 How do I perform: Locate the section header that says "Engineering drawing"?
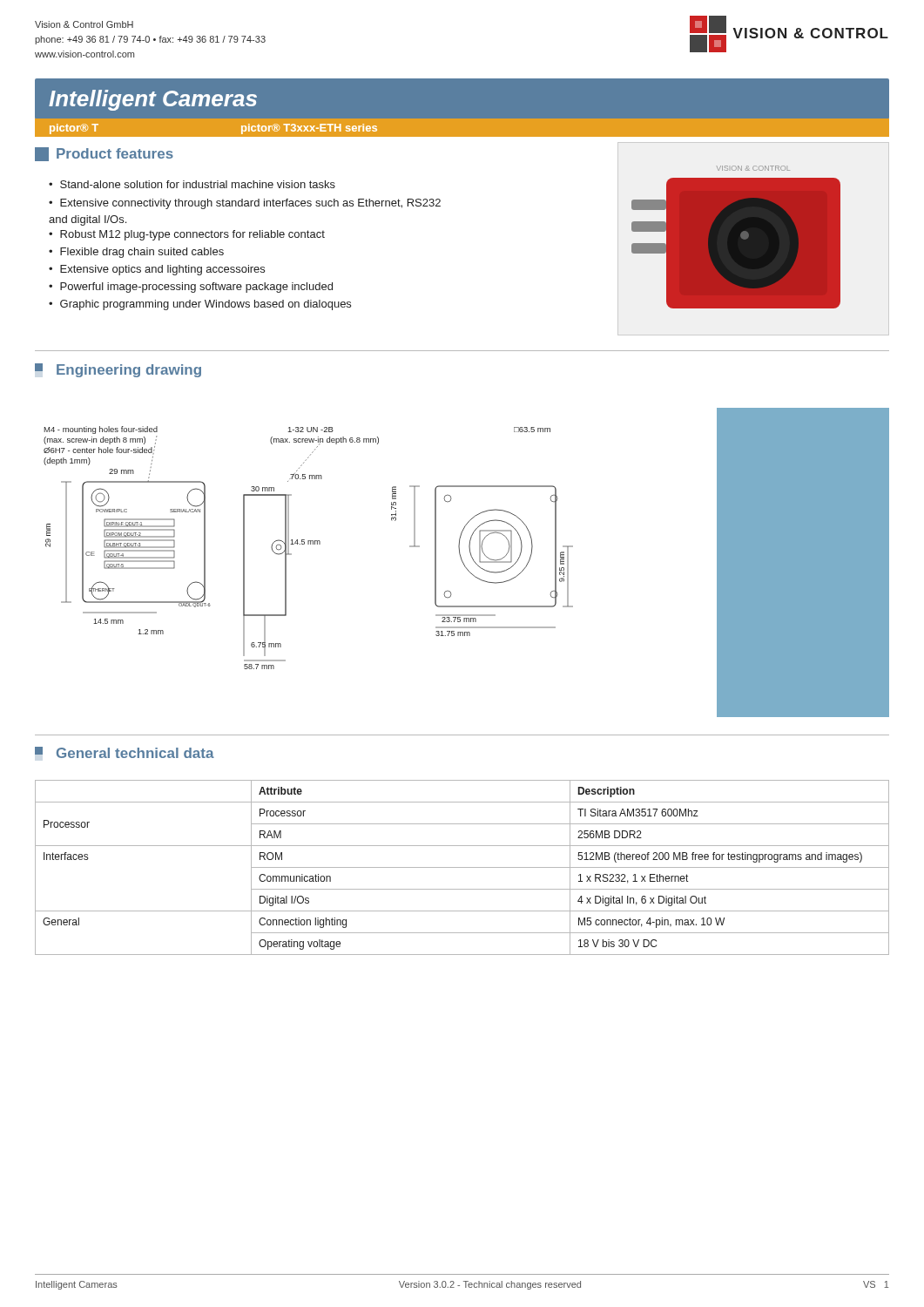click(x=119, y=370)
